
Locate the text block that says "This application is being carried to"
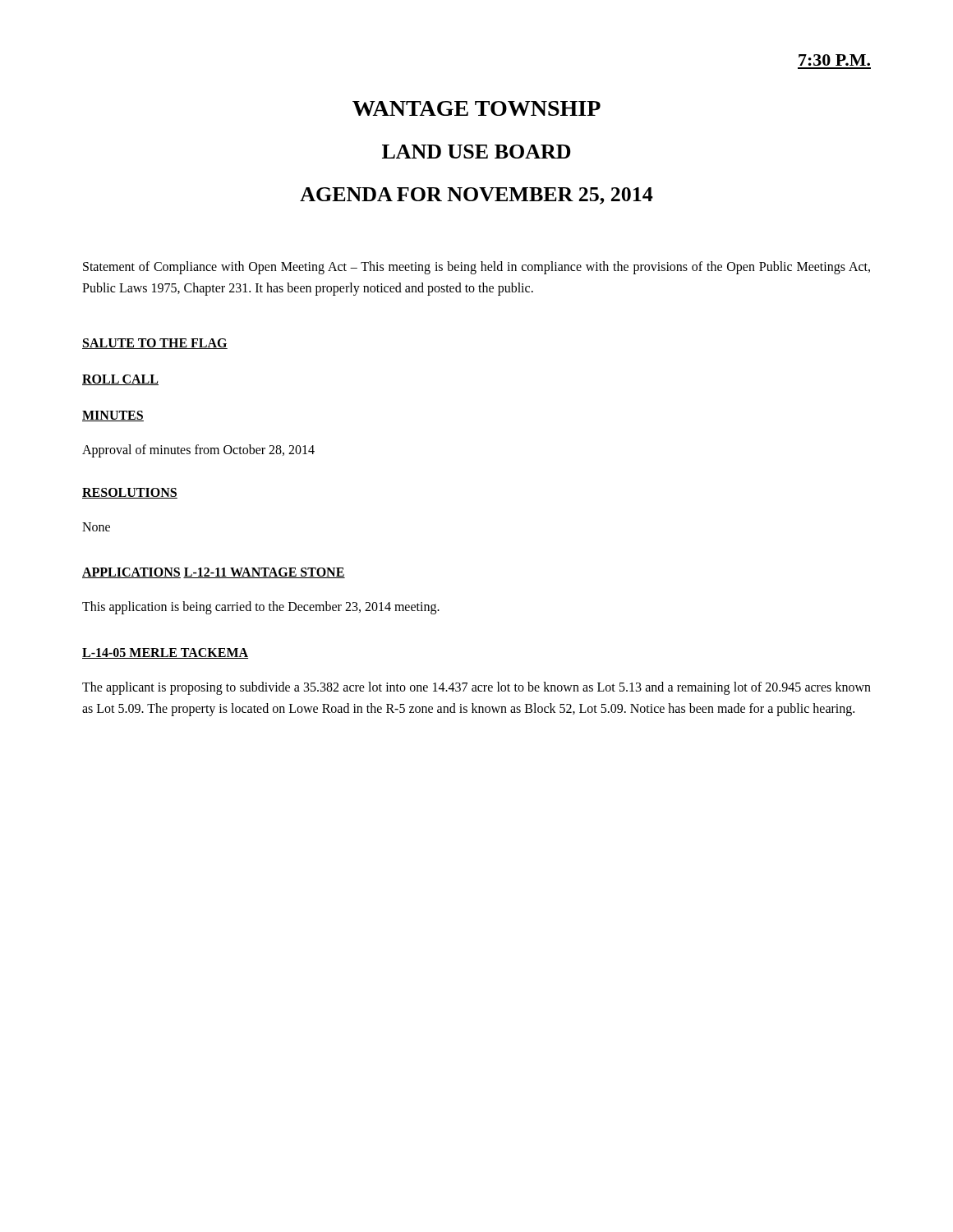[261, 607]
